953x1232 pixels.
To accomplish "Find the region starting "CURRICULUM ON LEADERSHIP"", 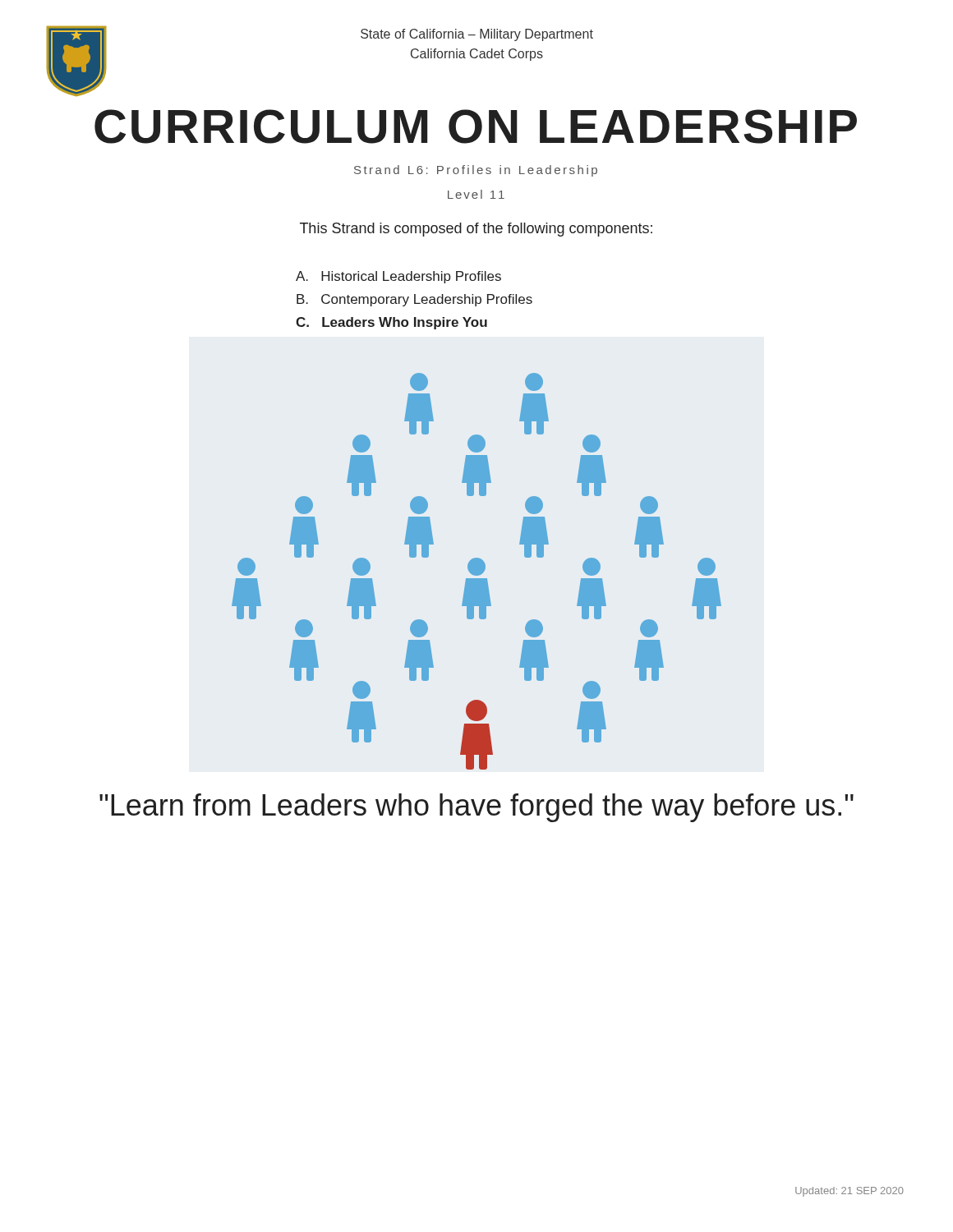I will 476,126.
